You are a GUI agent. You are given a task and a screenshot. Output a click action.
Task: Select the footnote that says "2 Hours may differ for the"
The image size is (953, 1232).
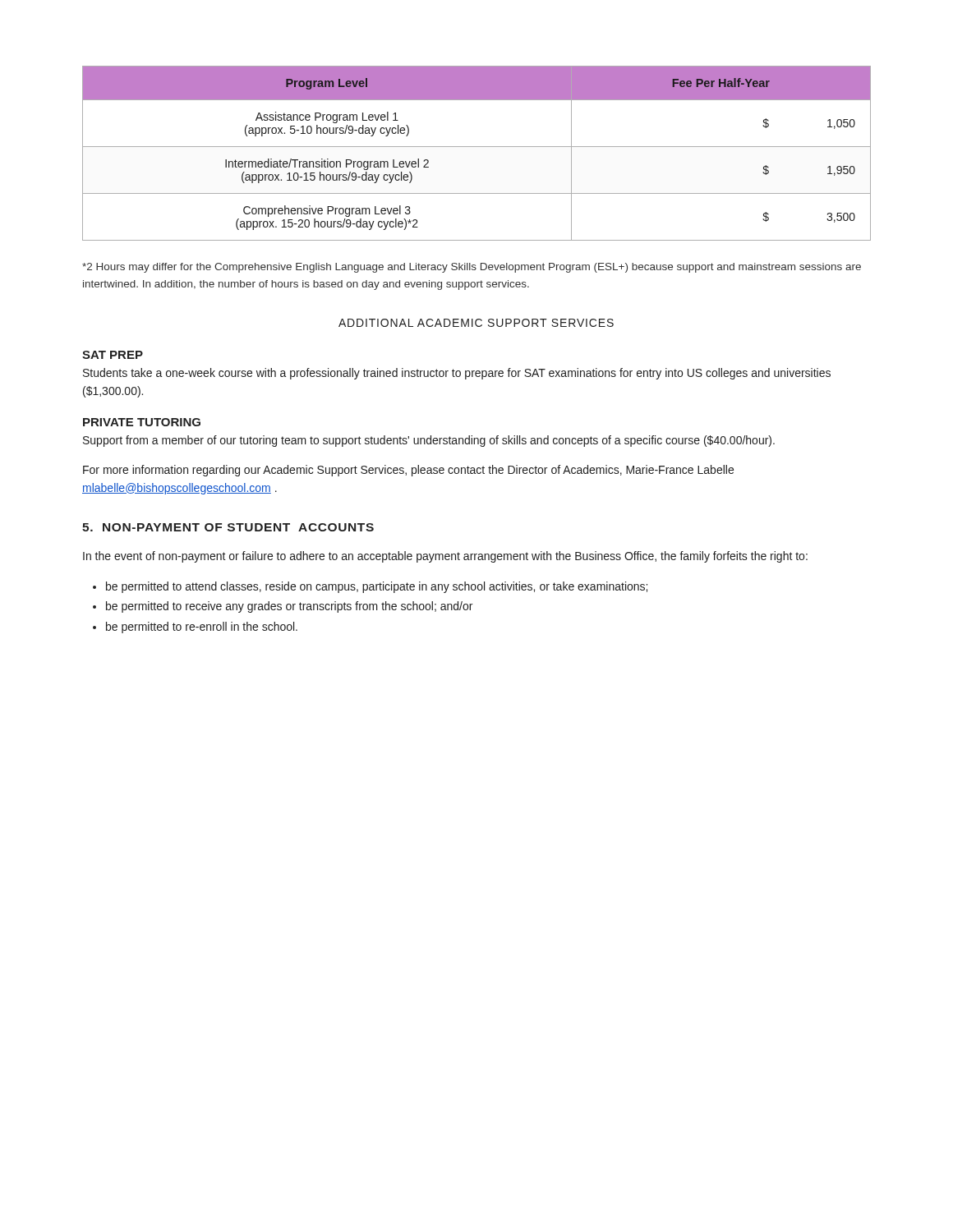[x=472, y=275]
